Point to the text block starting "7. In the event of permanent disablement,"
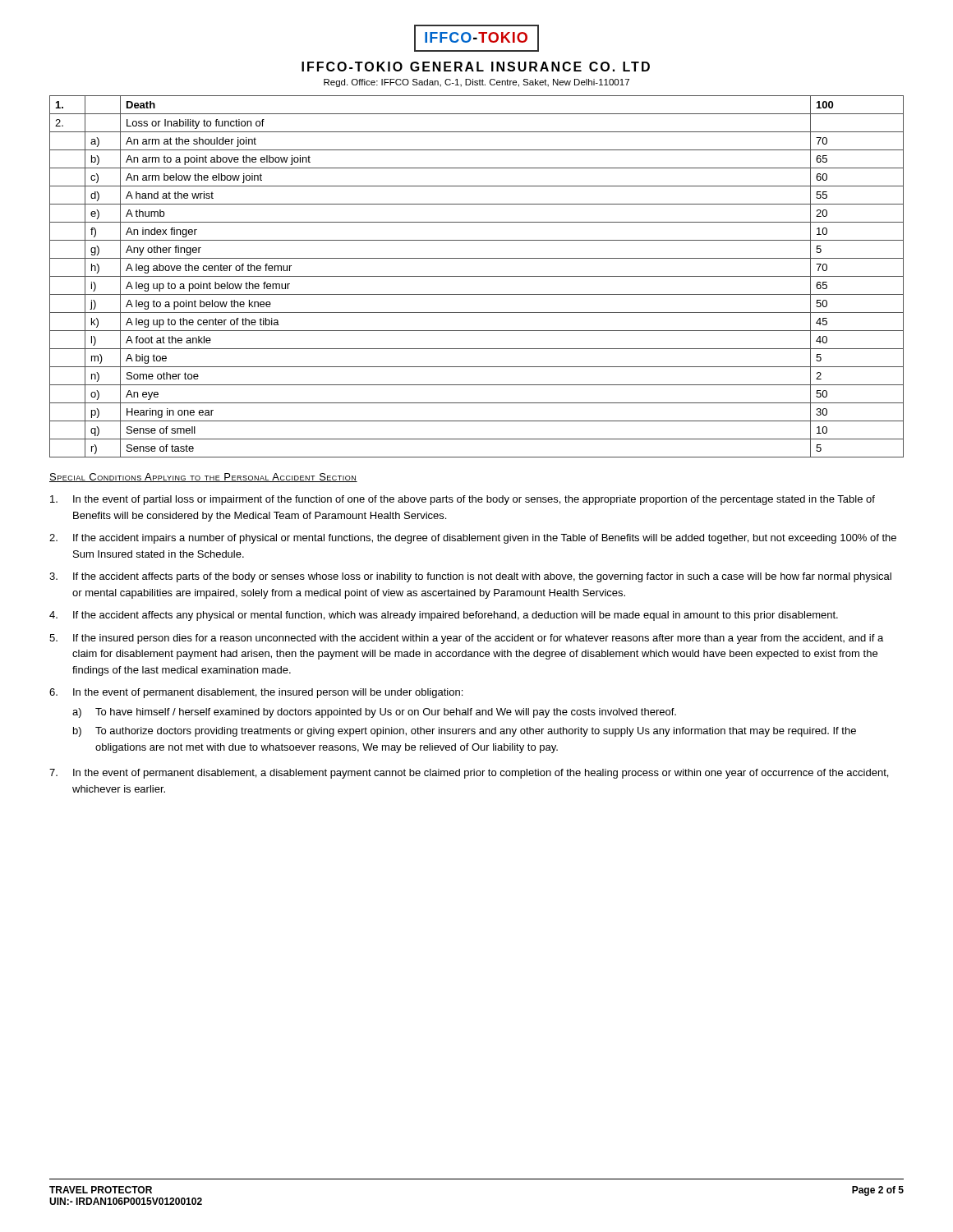Image resolution: width=953 pixels, height=1232 pixels. (x=476, y=781)
